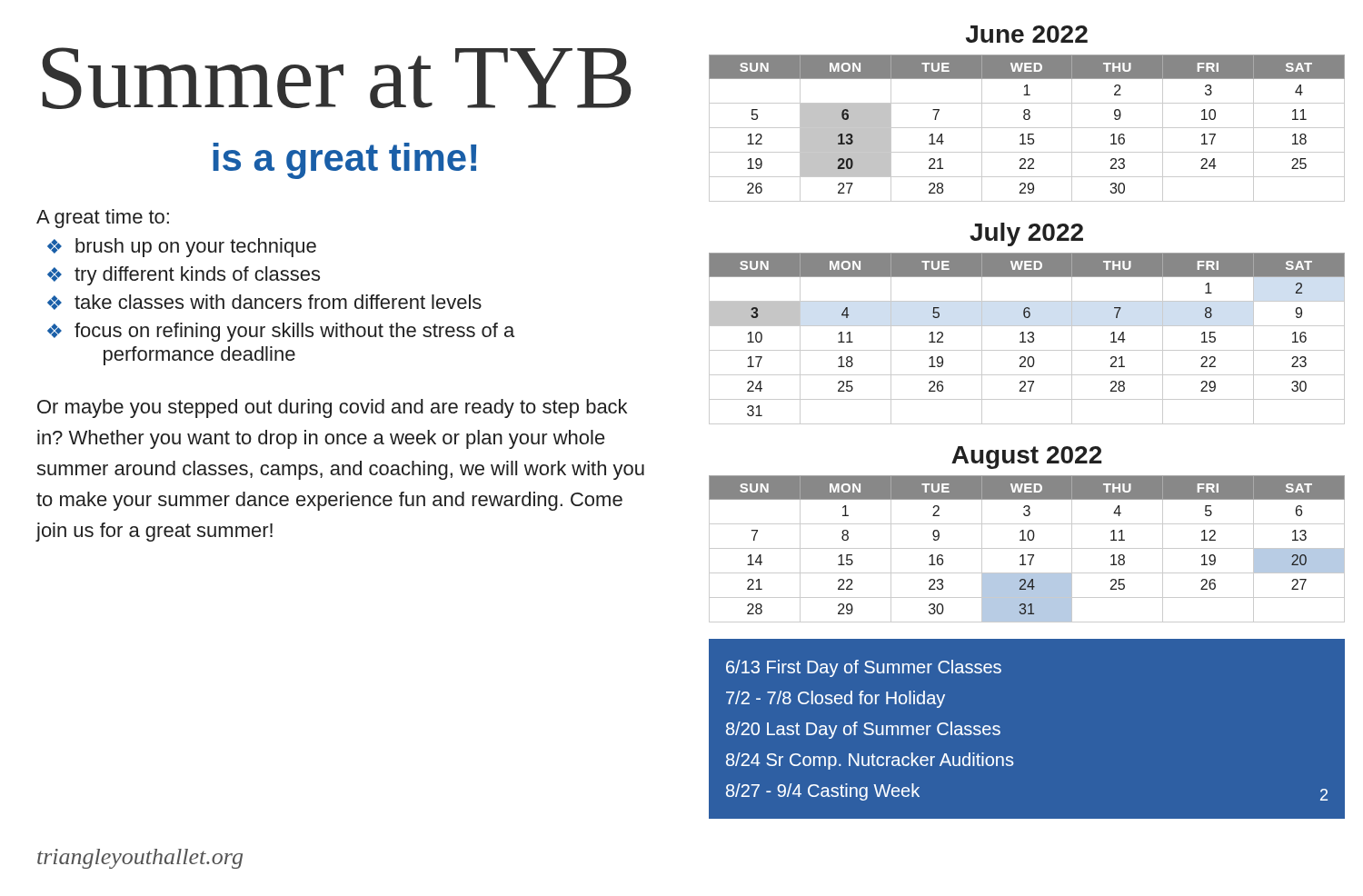Click on the passage starting "June 2022"

coord(1027,35)
